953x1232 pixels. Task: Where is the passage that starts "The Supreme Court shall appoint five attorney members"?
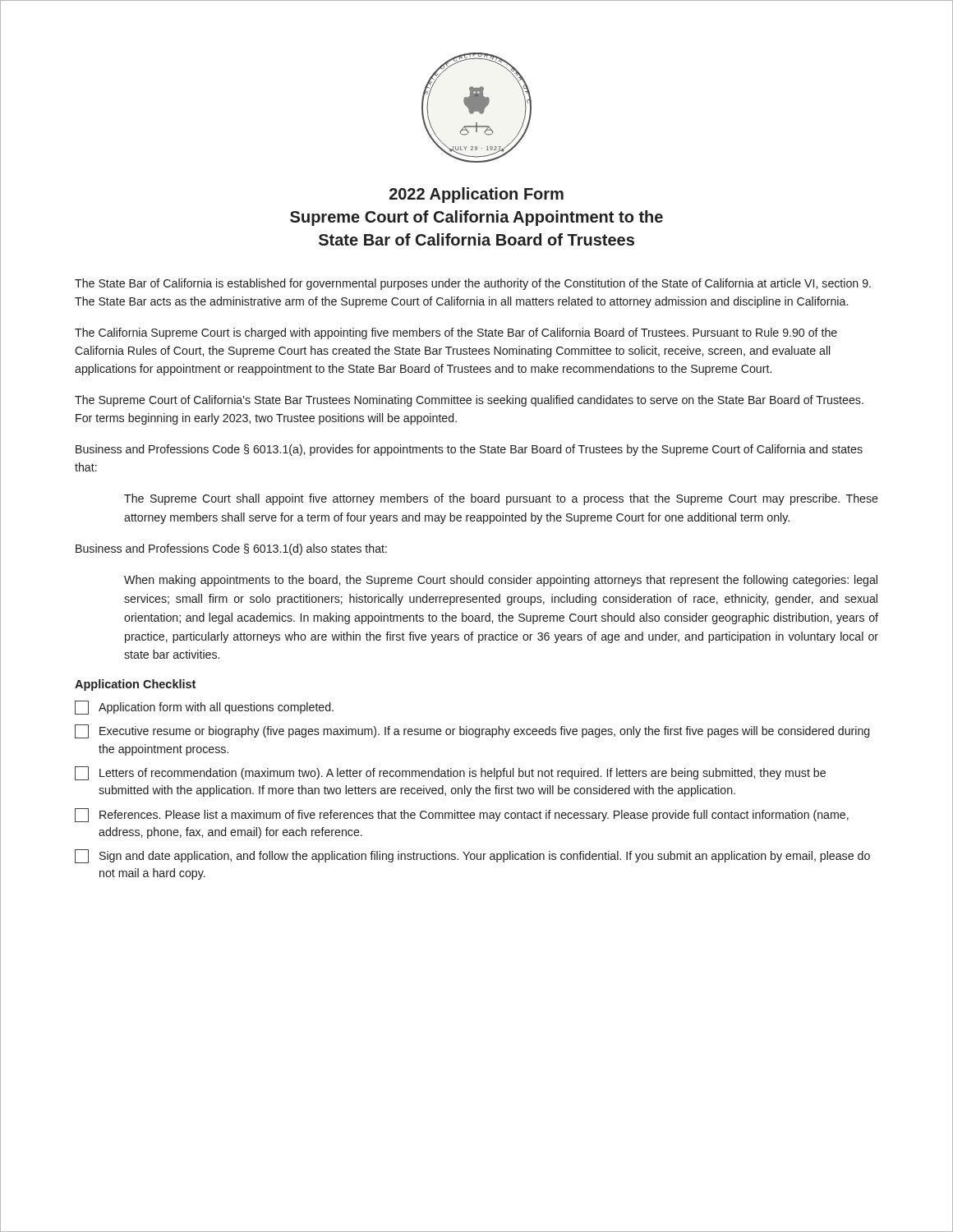click(x=501, y=508)
